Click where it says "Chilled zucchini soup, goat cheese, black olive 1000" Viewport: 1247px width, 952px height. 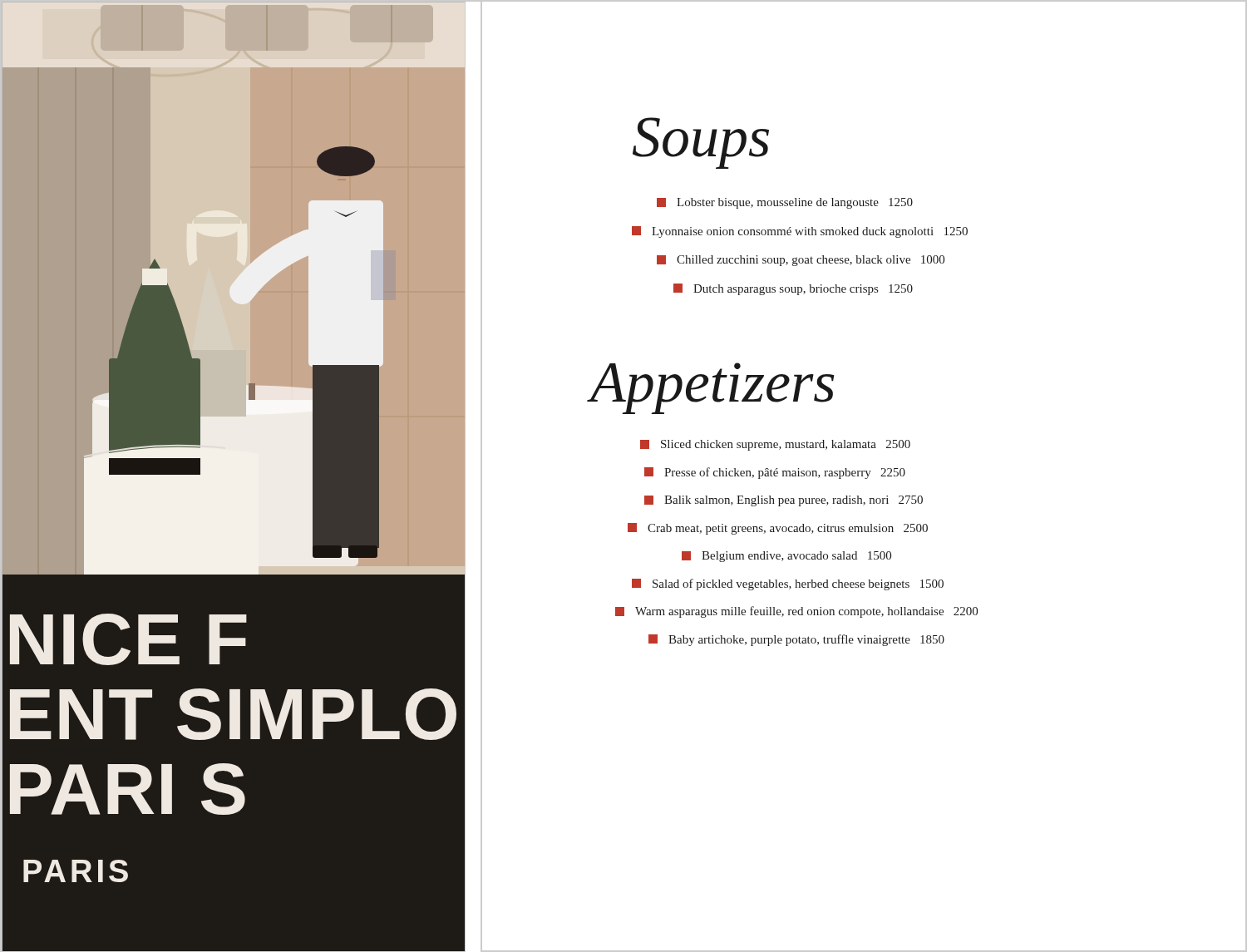click(801, 260)
